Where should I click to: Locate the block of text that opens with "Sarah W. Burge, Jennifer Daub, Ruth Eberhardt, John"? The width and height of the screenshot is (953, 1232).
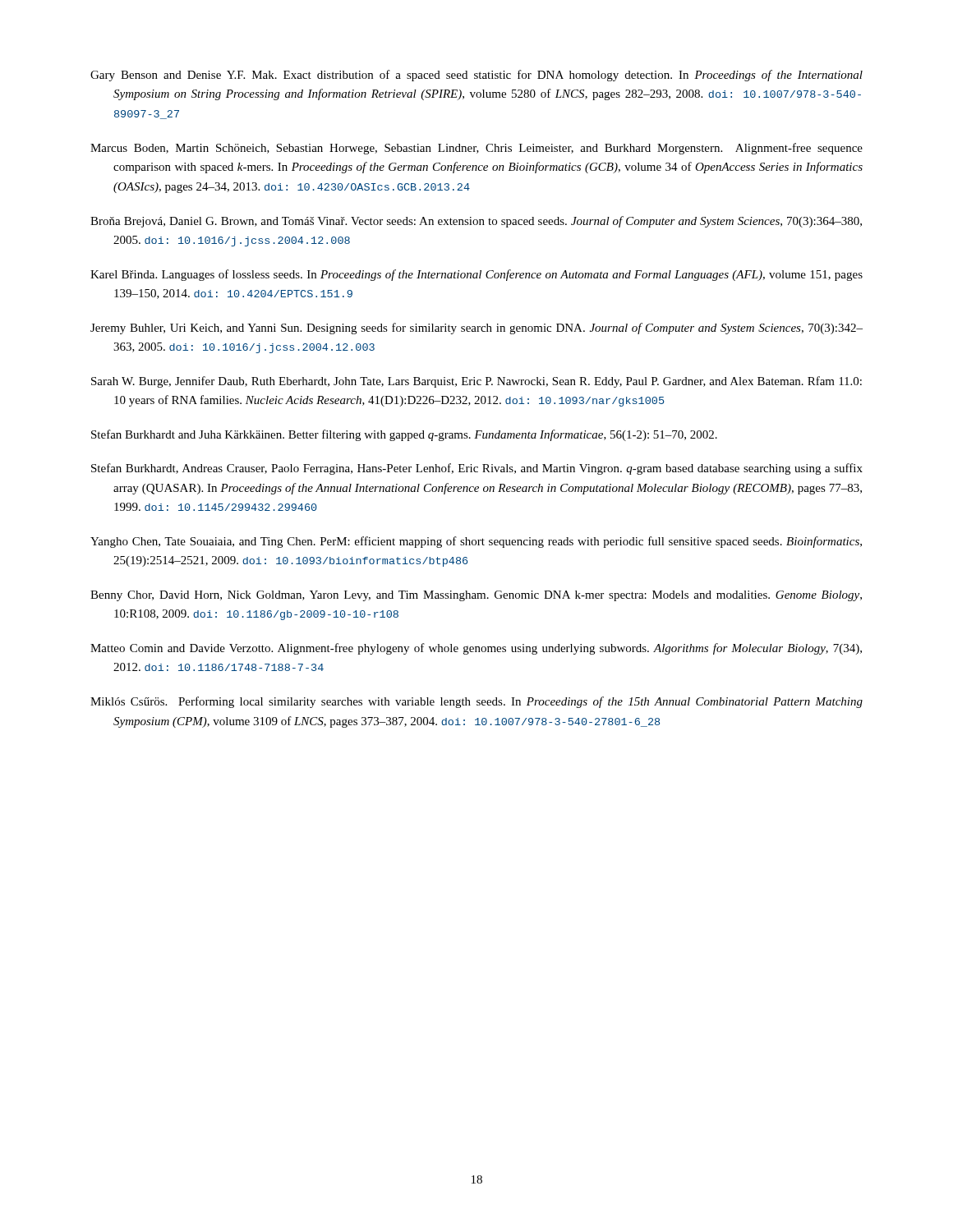(x=476, y=391)
